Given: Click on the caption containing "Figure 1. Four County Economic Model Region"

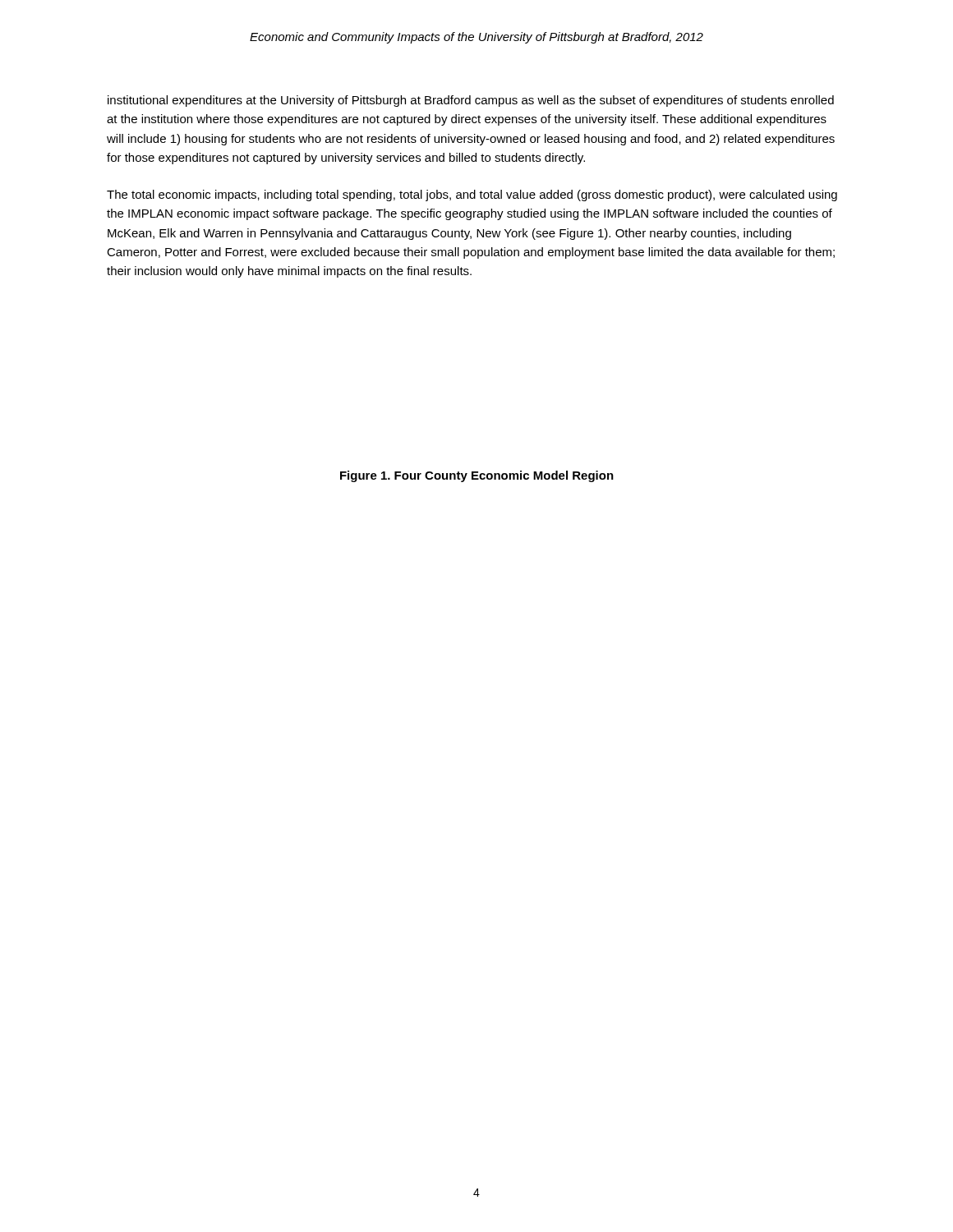Looking at the screenshot, I should pos(476,475).
